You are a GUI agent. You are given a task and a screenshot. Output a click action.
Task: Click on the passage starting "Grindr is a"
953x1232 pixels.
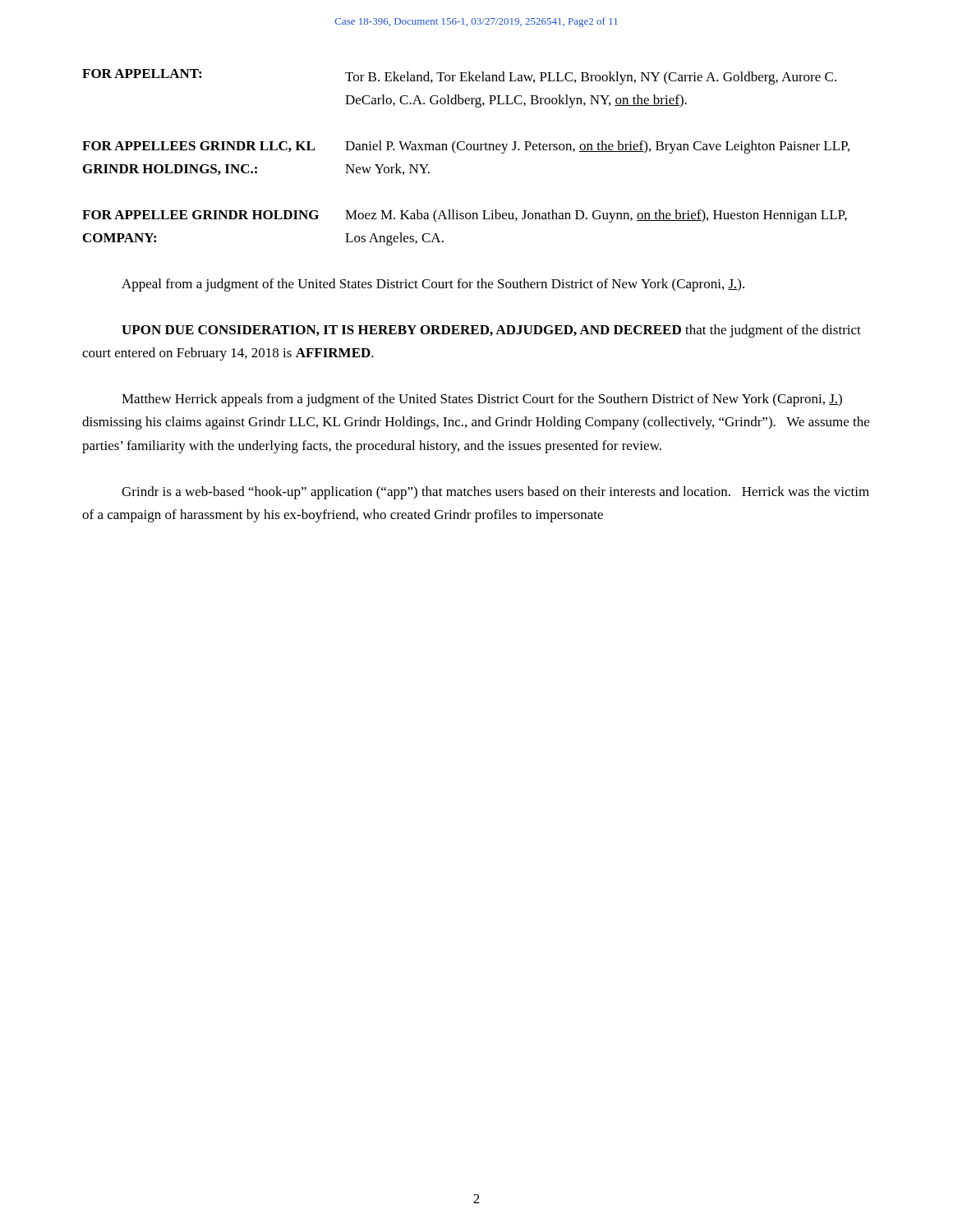click(x=476, y=503)
